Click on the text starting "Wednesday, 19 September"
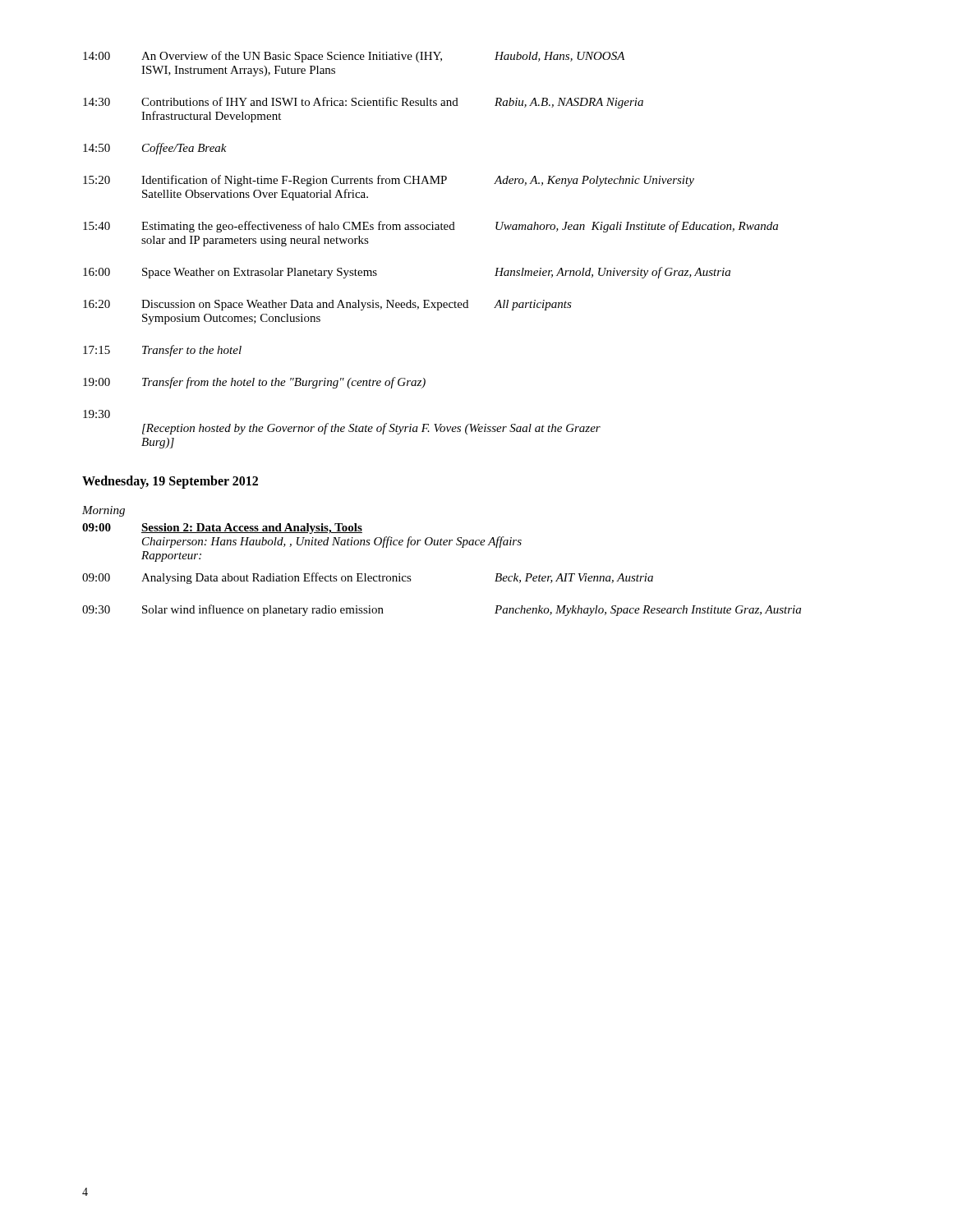 (x=170, y=481)
